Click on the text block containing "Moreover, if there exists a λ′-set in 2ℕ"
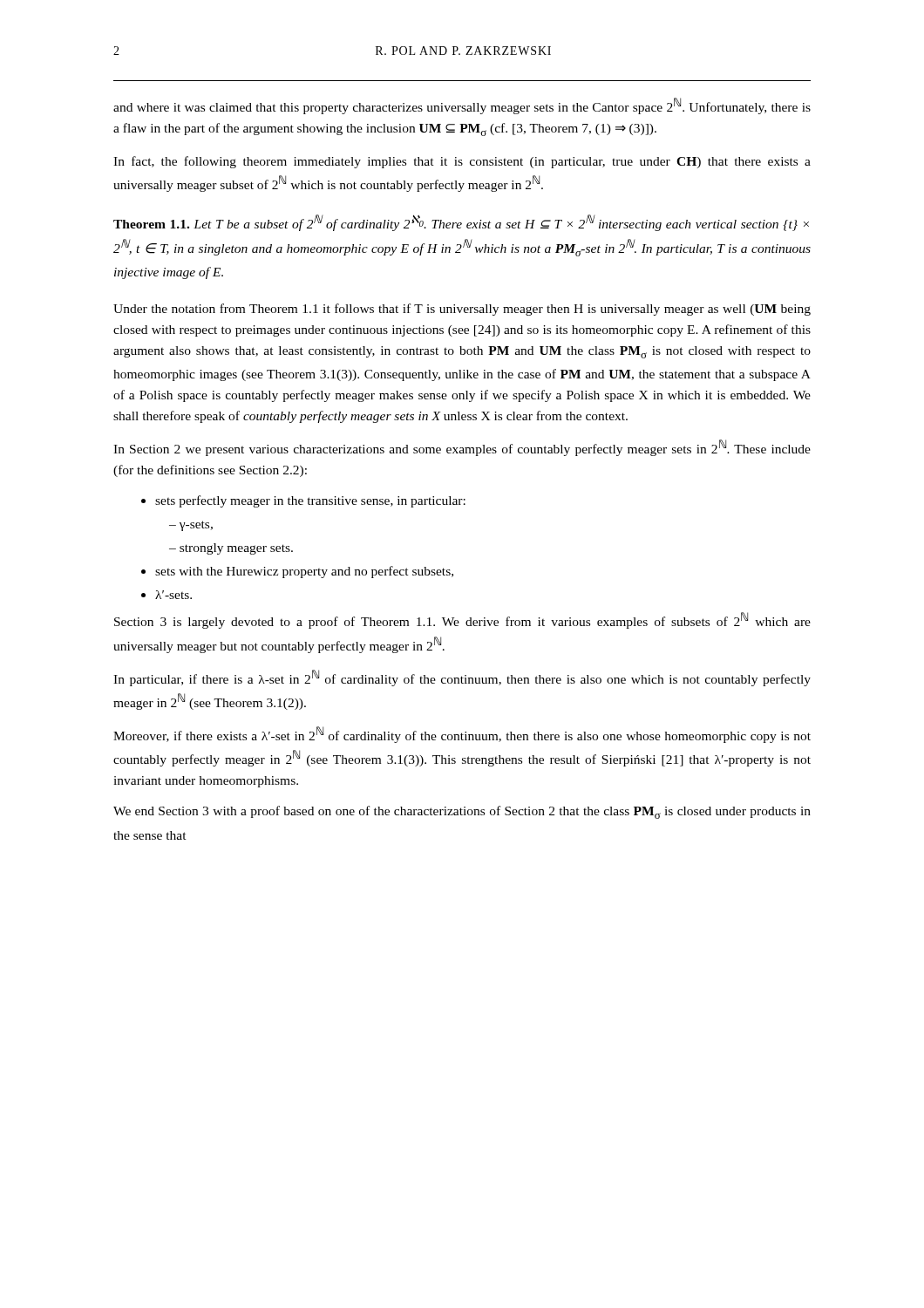The width and height of the screenshot is (924, 1308). pos(462,757)
